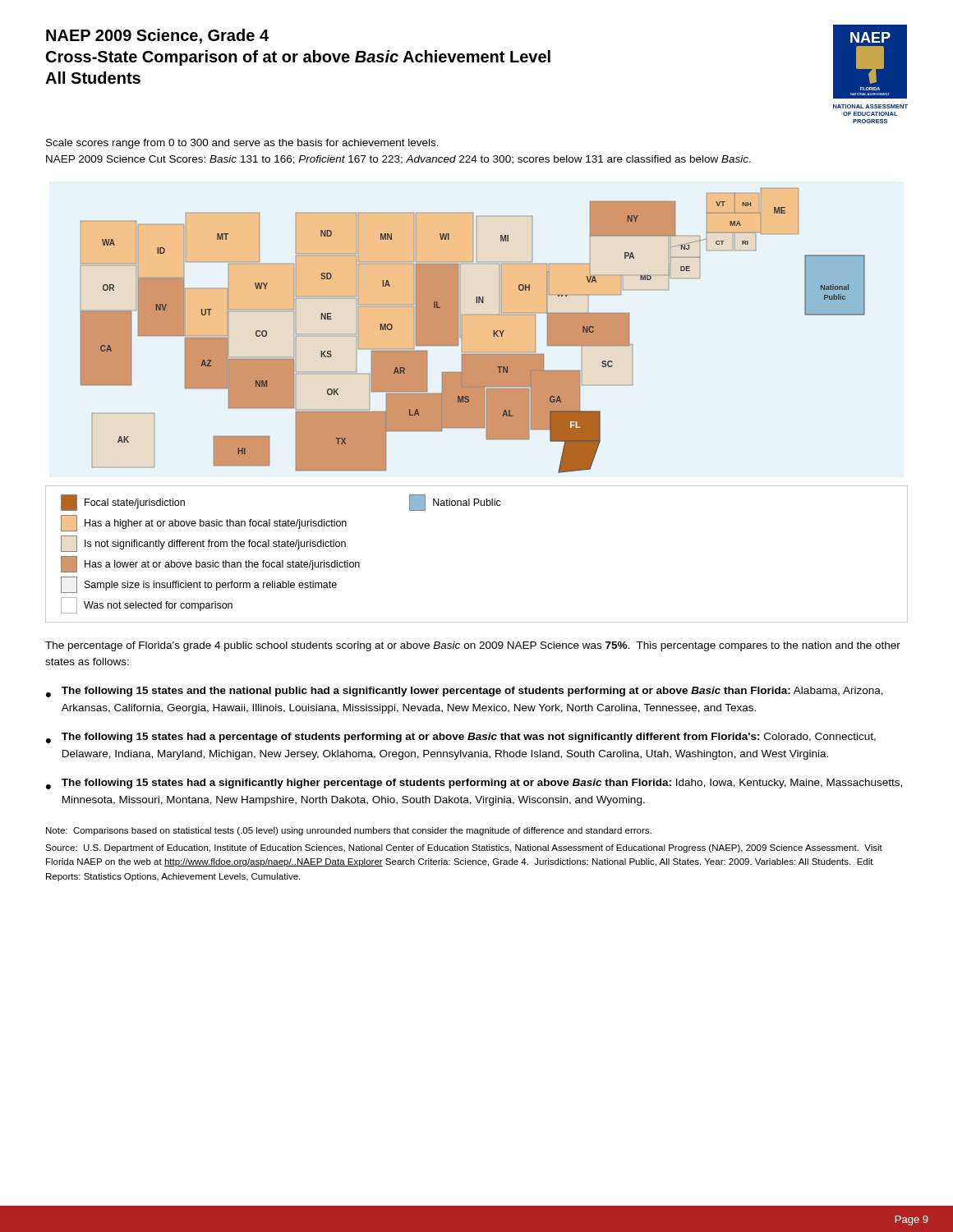The height and width of the screenshot is (1232, 953).
Task: Locate the title that says "NAEP 2009 Science, Grade 4 Cross-State Comparison"
Action: click(298, 57)
